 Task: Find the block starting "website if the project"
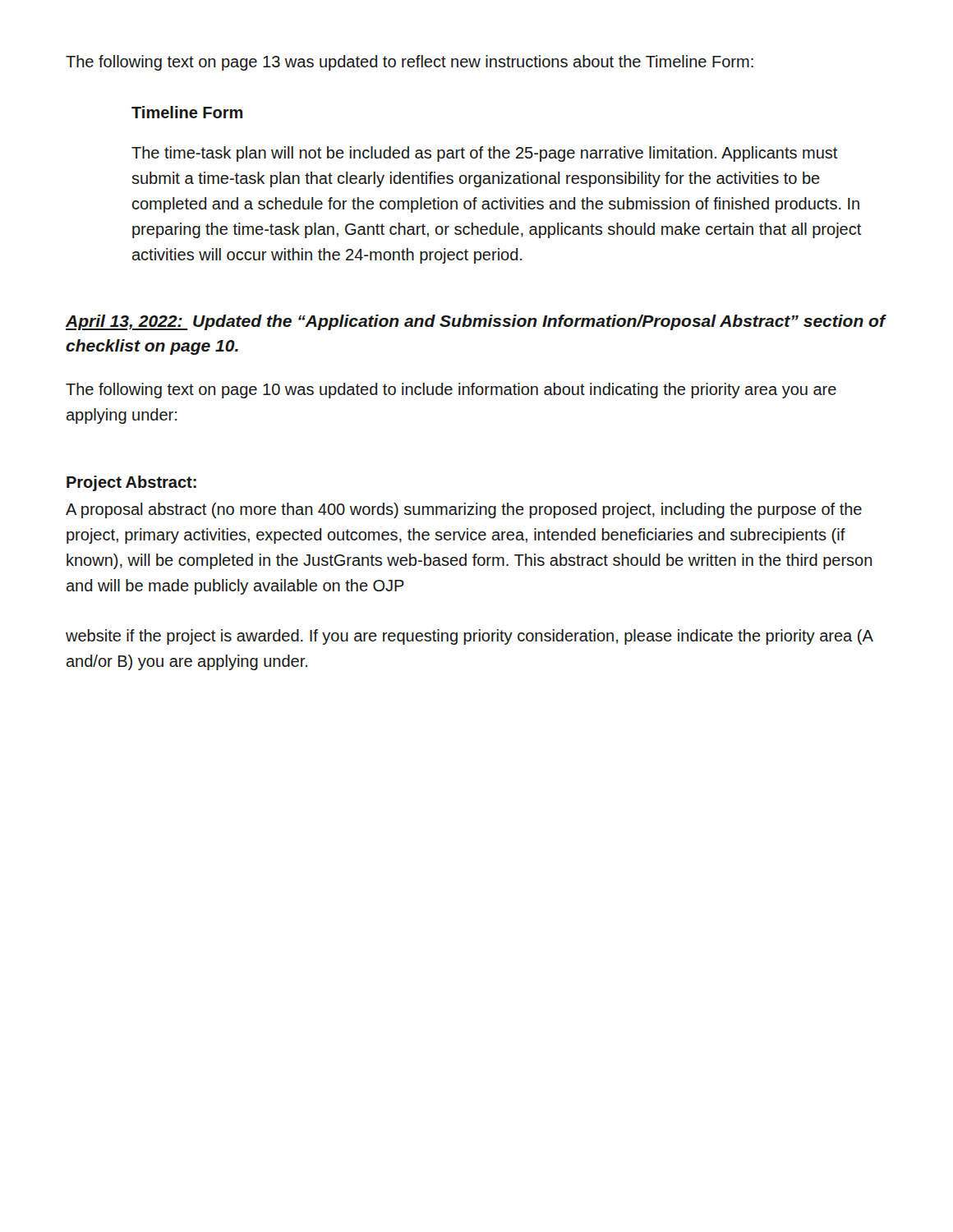coord(469,648)
